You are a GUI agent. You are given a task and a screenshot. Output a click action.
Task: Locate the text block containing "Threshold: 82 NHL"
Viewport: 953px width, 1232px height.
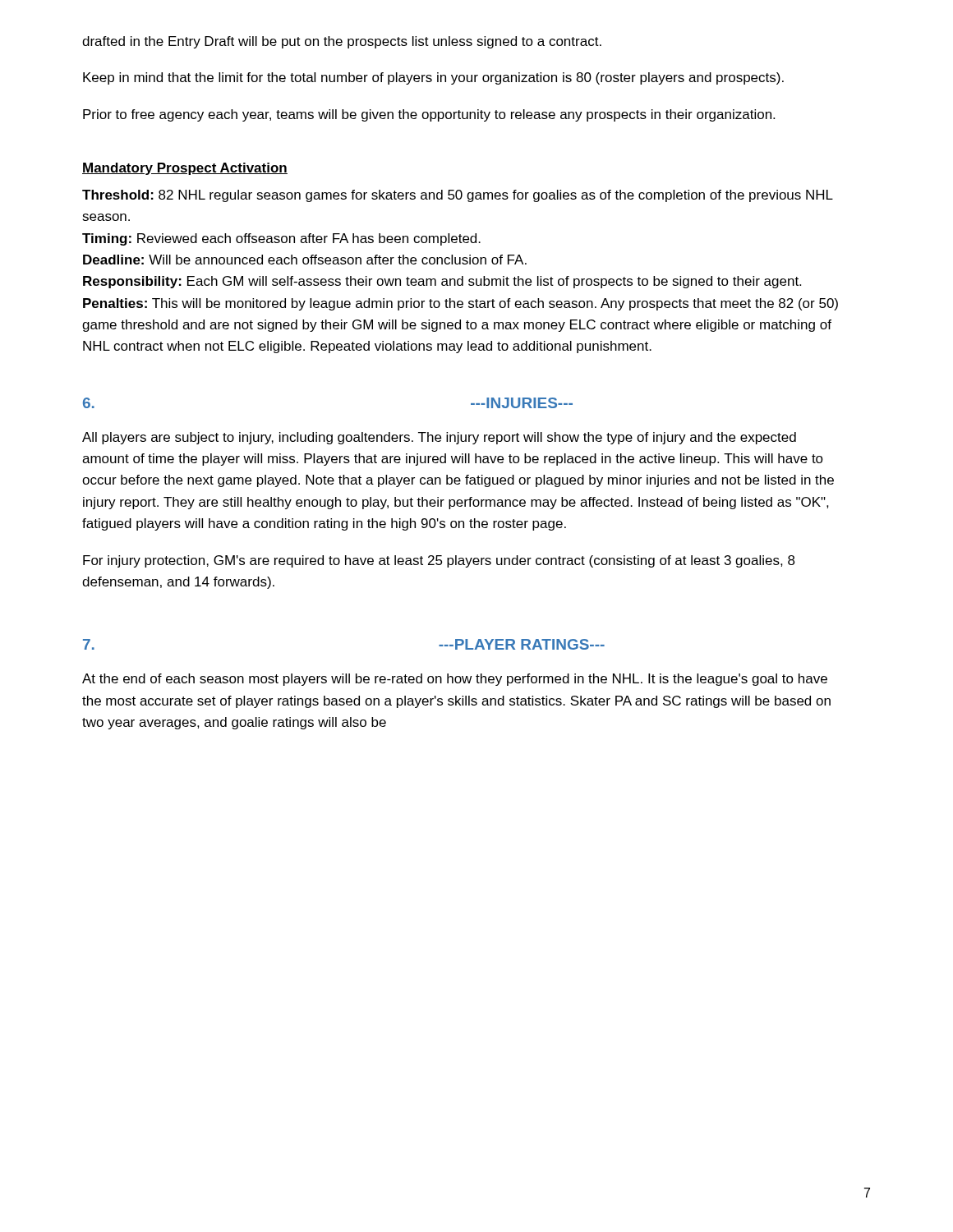tap(460, 271)
